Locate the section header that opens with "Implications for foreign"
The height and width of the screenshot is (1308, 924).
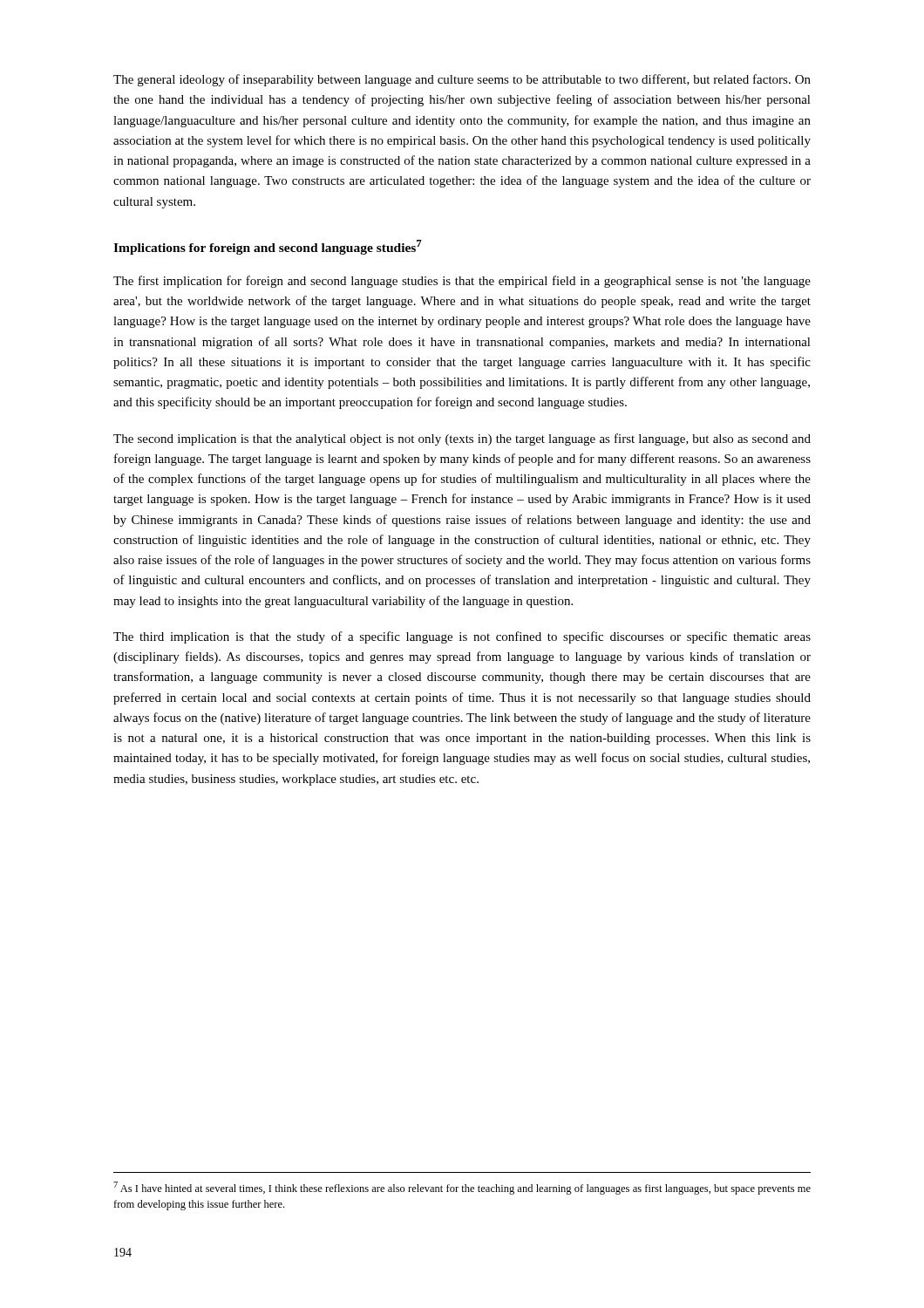[267, 245]
